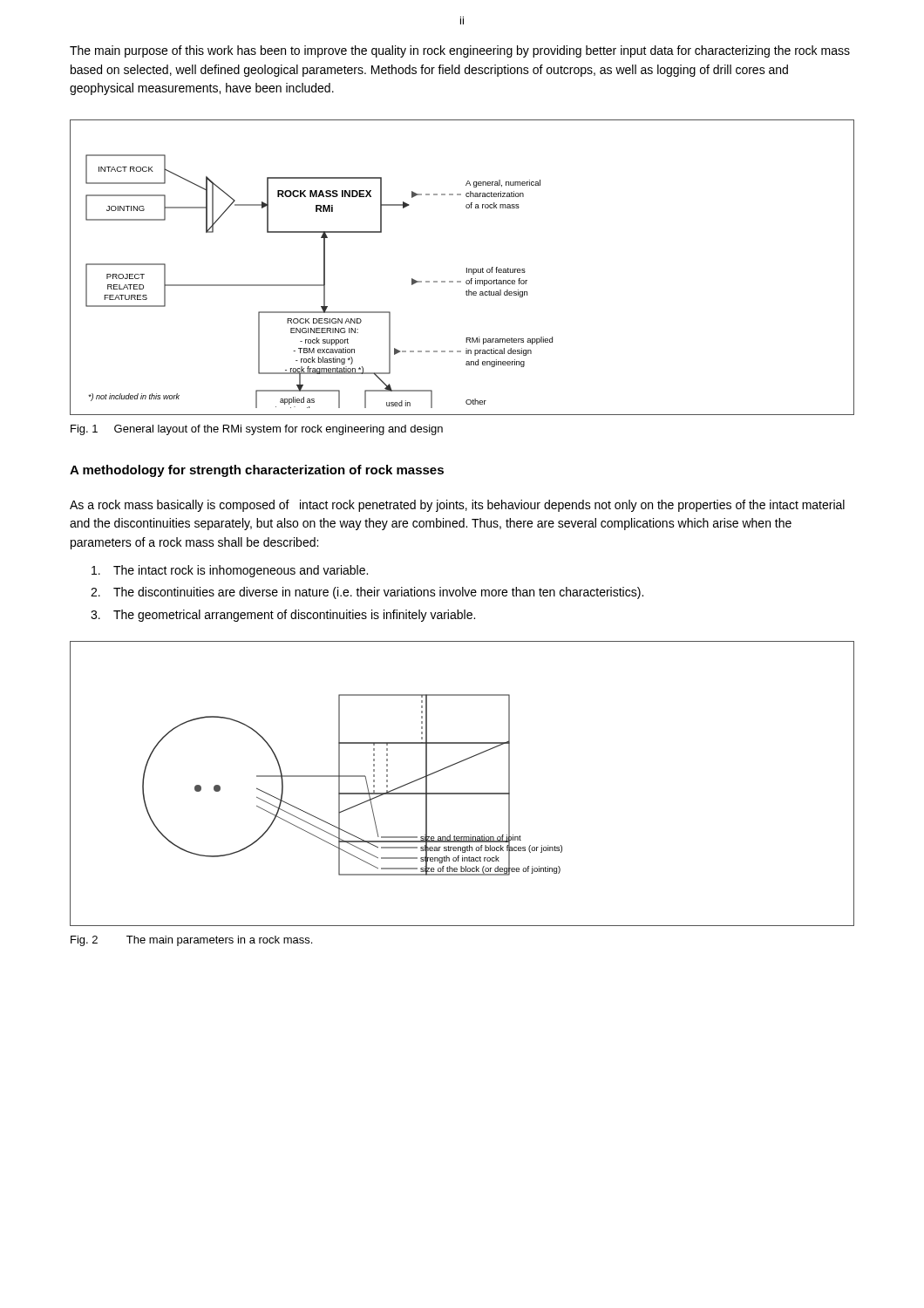Find the block on this page that starts "As a rock mass basically"
924x1308 pixels.
coord(457,523)
